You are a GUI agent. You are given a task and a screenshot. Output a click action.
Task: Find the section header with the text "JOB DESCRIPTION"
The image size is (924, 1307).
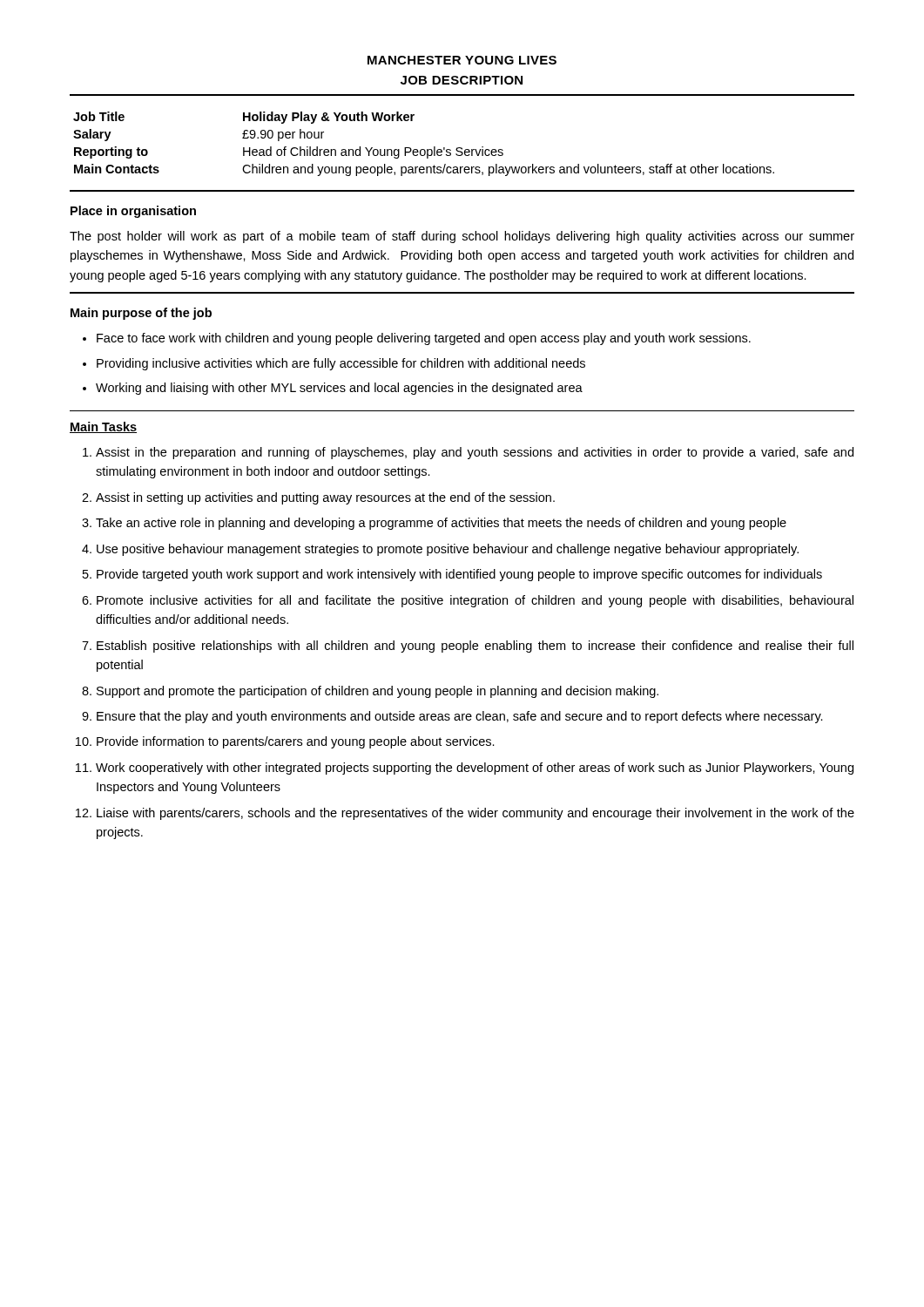[462, 80]
